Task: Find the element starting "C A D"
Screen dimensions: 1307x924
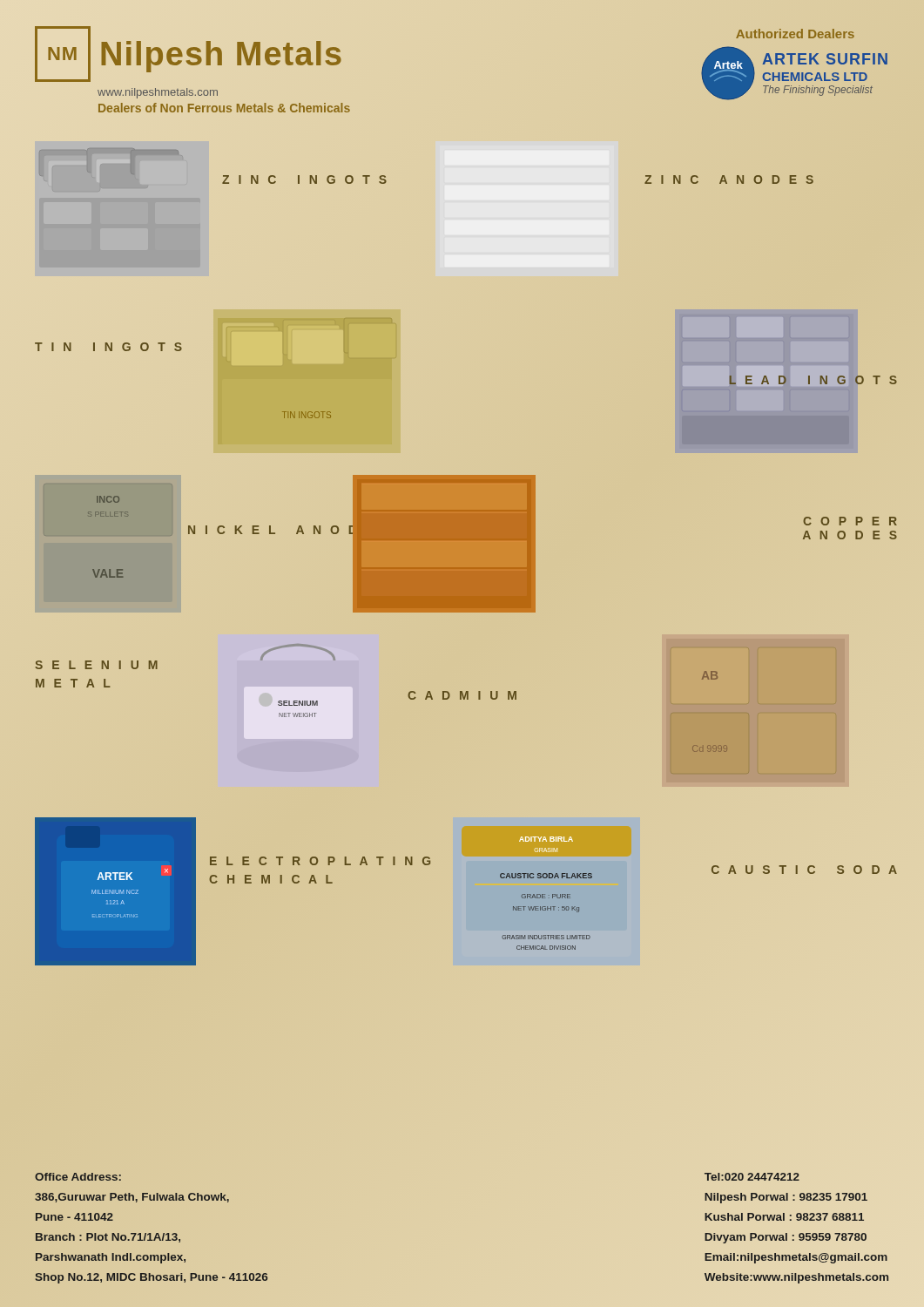Action: pyautogui.click(x=464, y=695)
